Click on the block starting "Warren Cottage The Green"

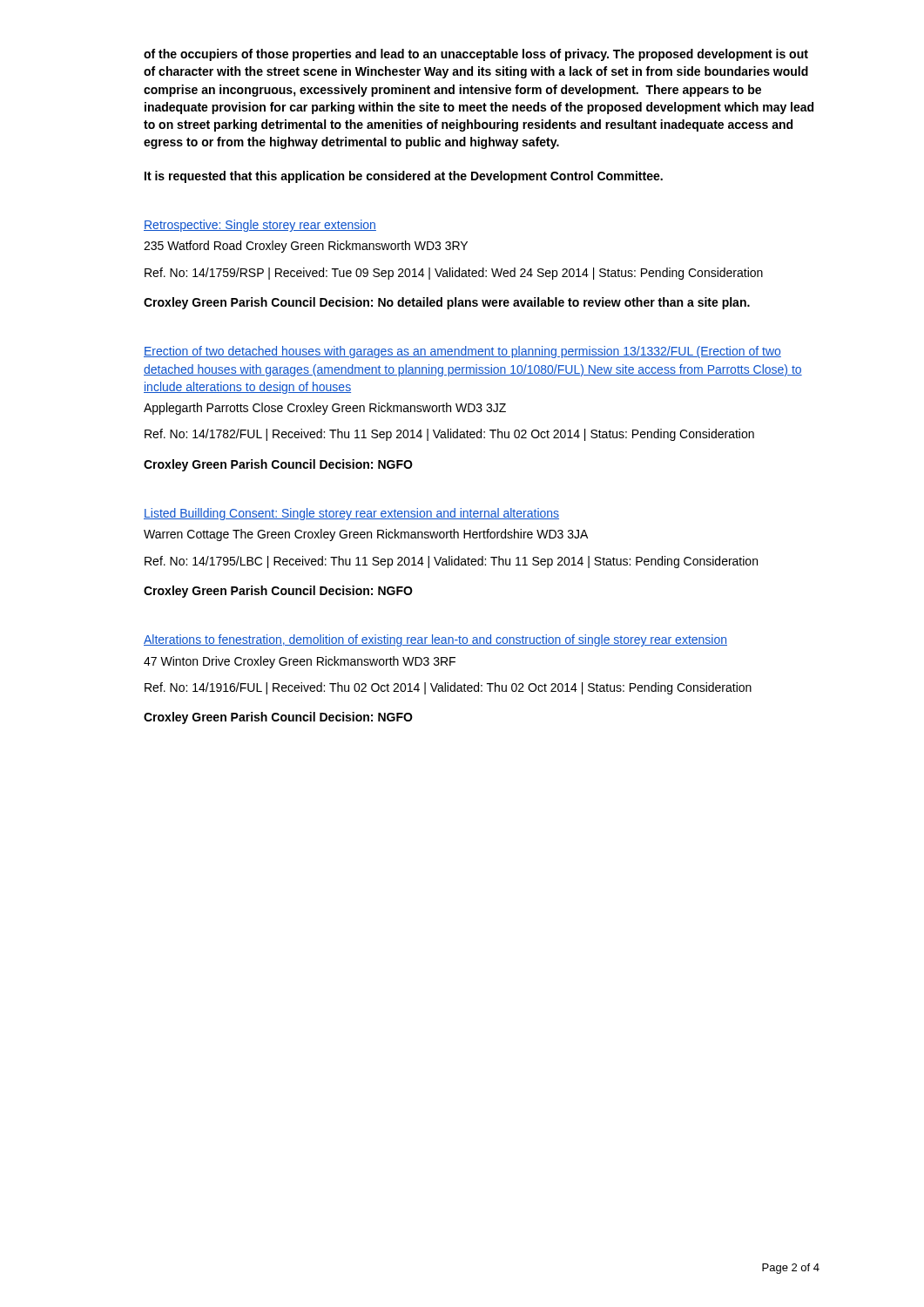pos(366,534)
